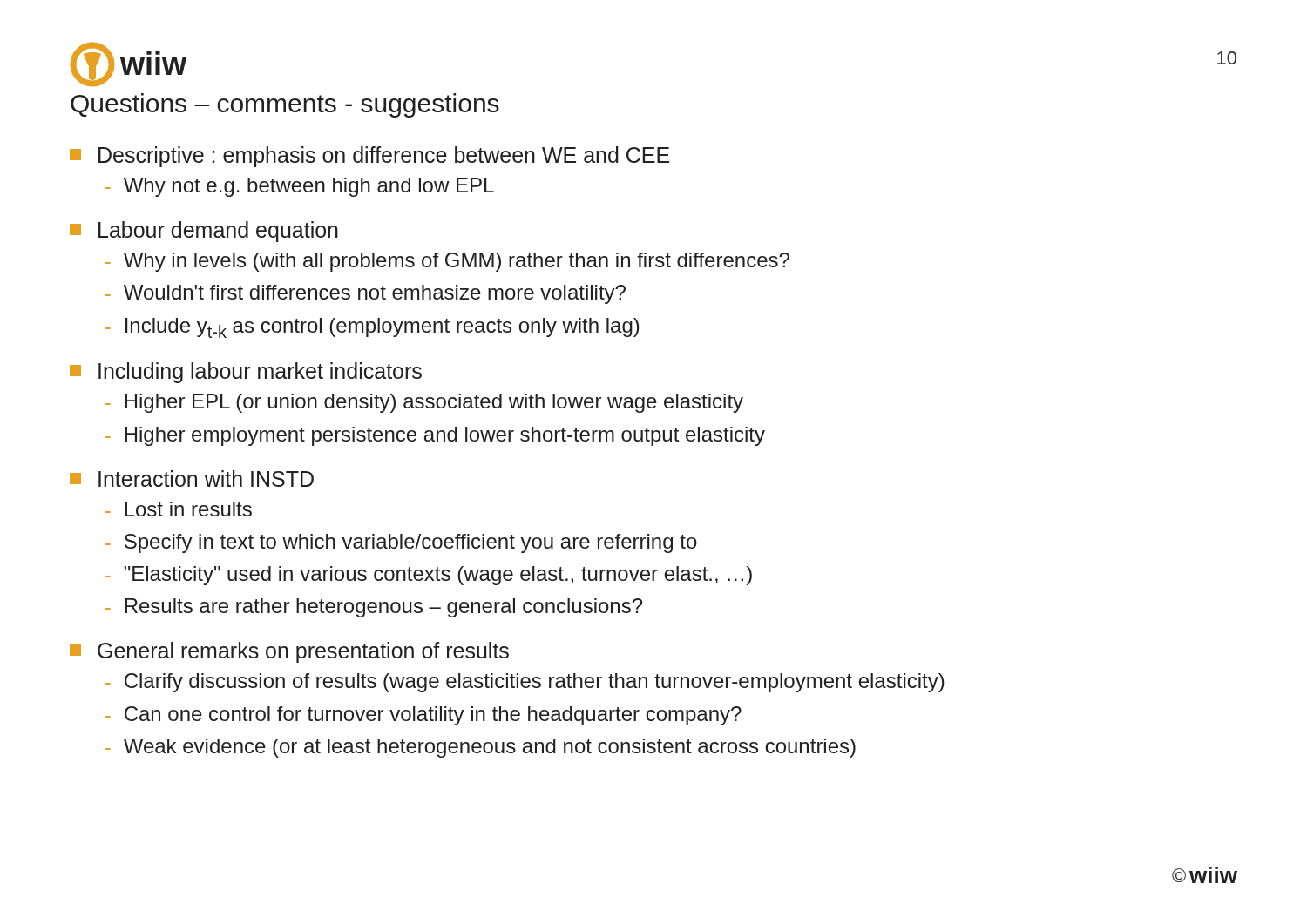Select the element starting "-Specify in text to which variable/coefficient you are"
Screen dimensions: 924x1307
click(x=400, y=543)
